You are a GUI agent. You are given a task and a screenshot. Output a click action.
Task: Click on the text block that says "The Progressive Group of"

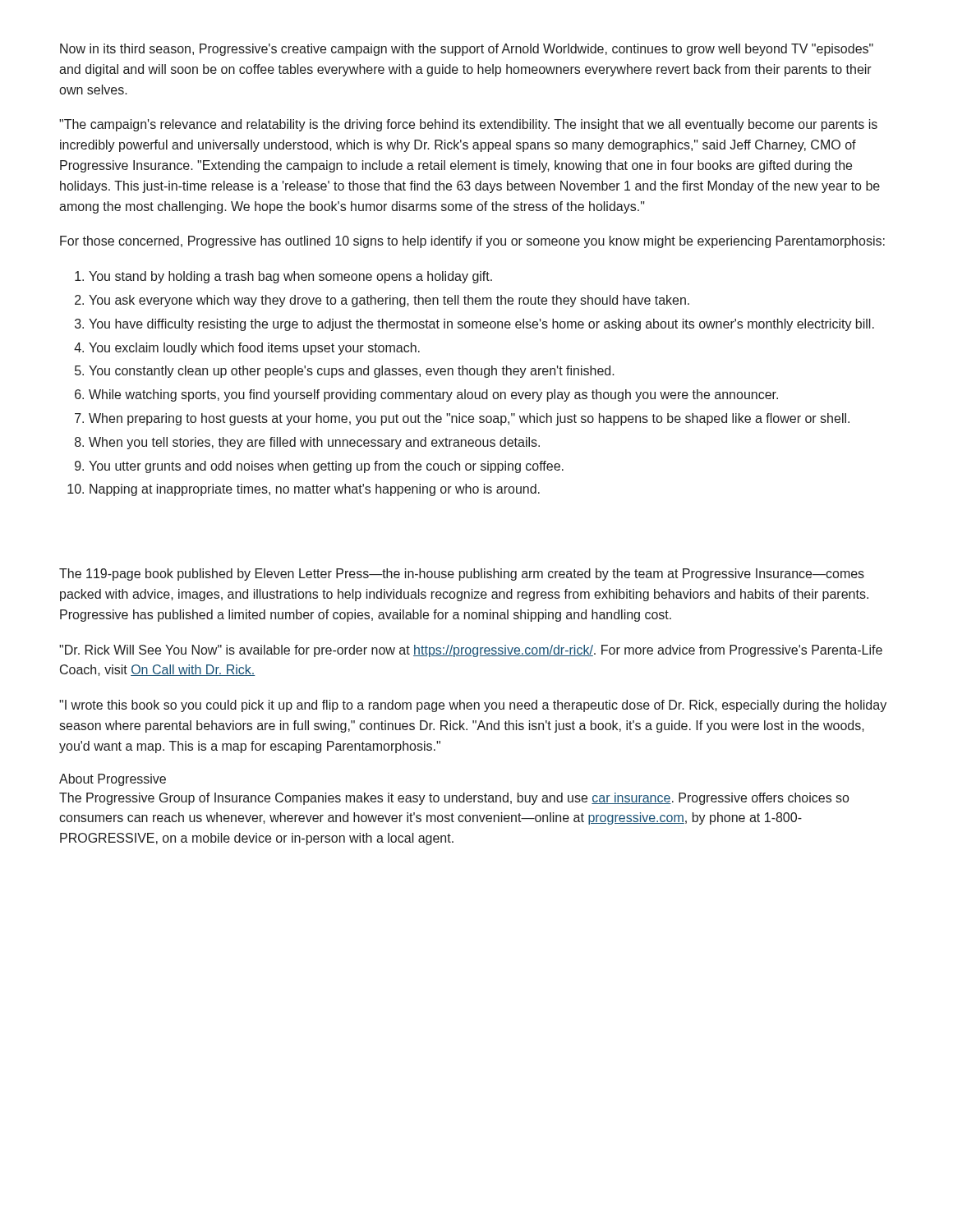tap(454, 818)
